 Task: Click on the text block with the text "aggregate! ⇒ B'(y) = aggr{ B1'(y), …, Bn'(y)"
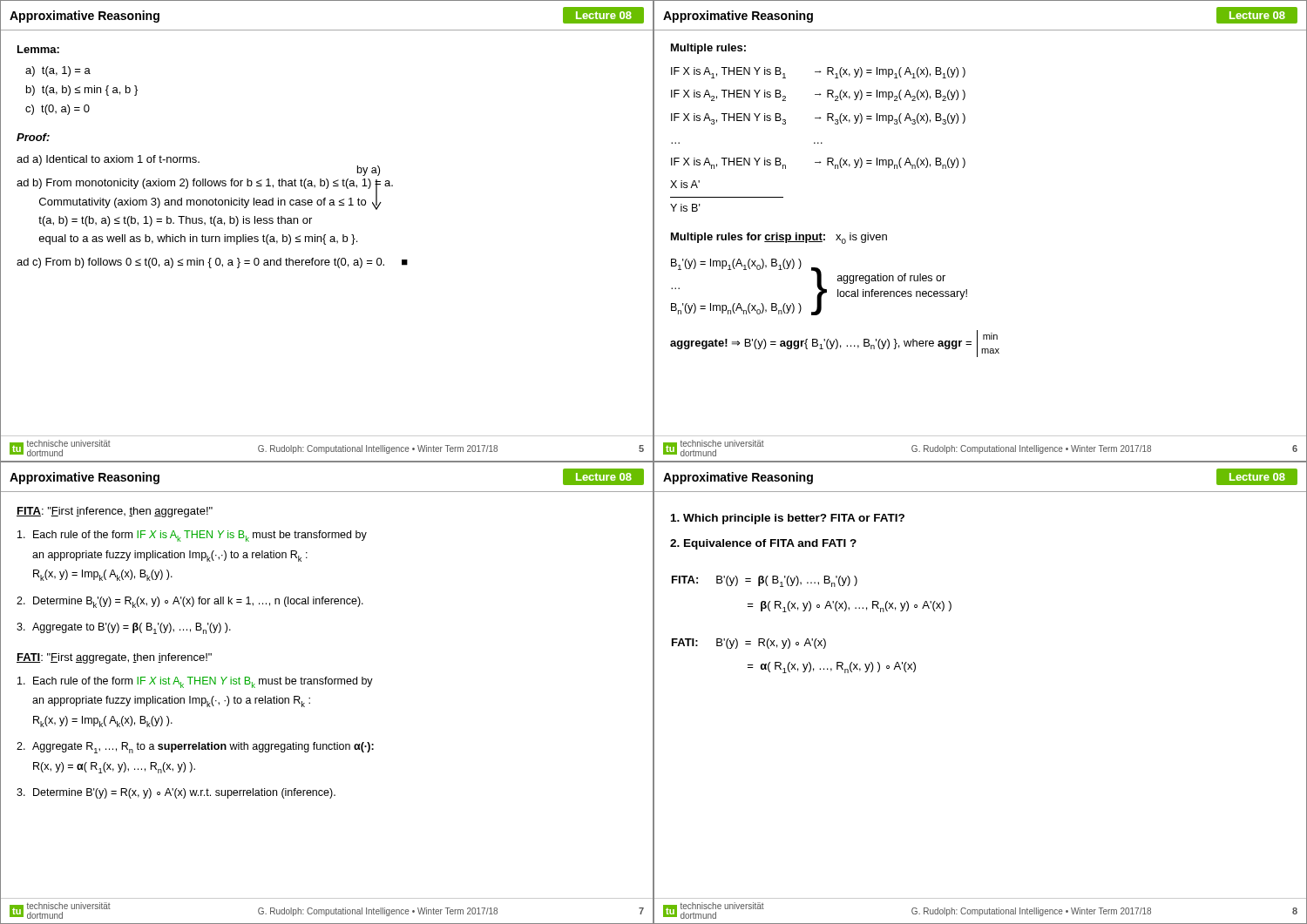tap(835, 344)
